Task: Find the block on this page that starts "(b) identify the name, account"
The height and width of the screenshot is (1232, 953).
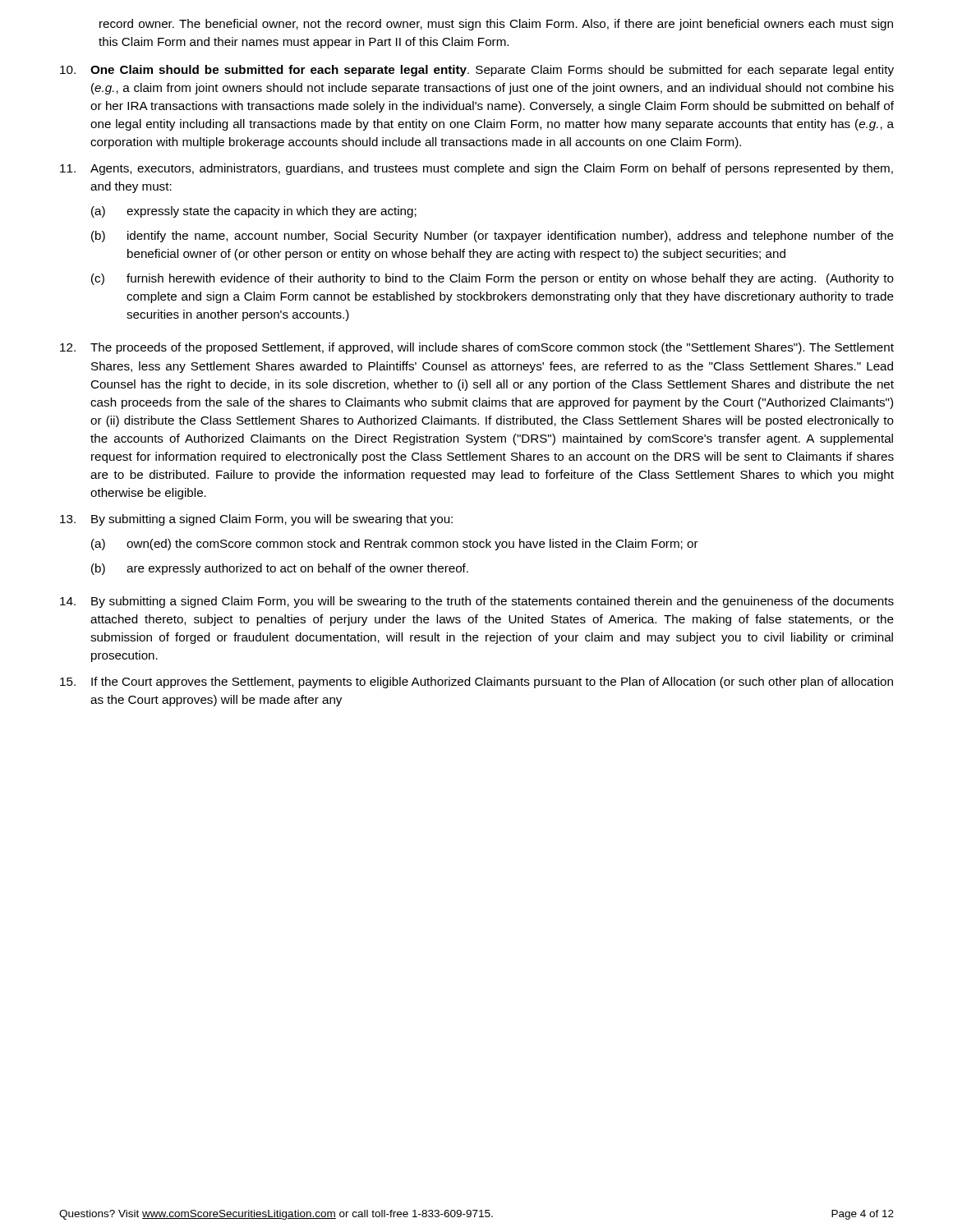Action: pyautogui.click(x=492, y=245)
